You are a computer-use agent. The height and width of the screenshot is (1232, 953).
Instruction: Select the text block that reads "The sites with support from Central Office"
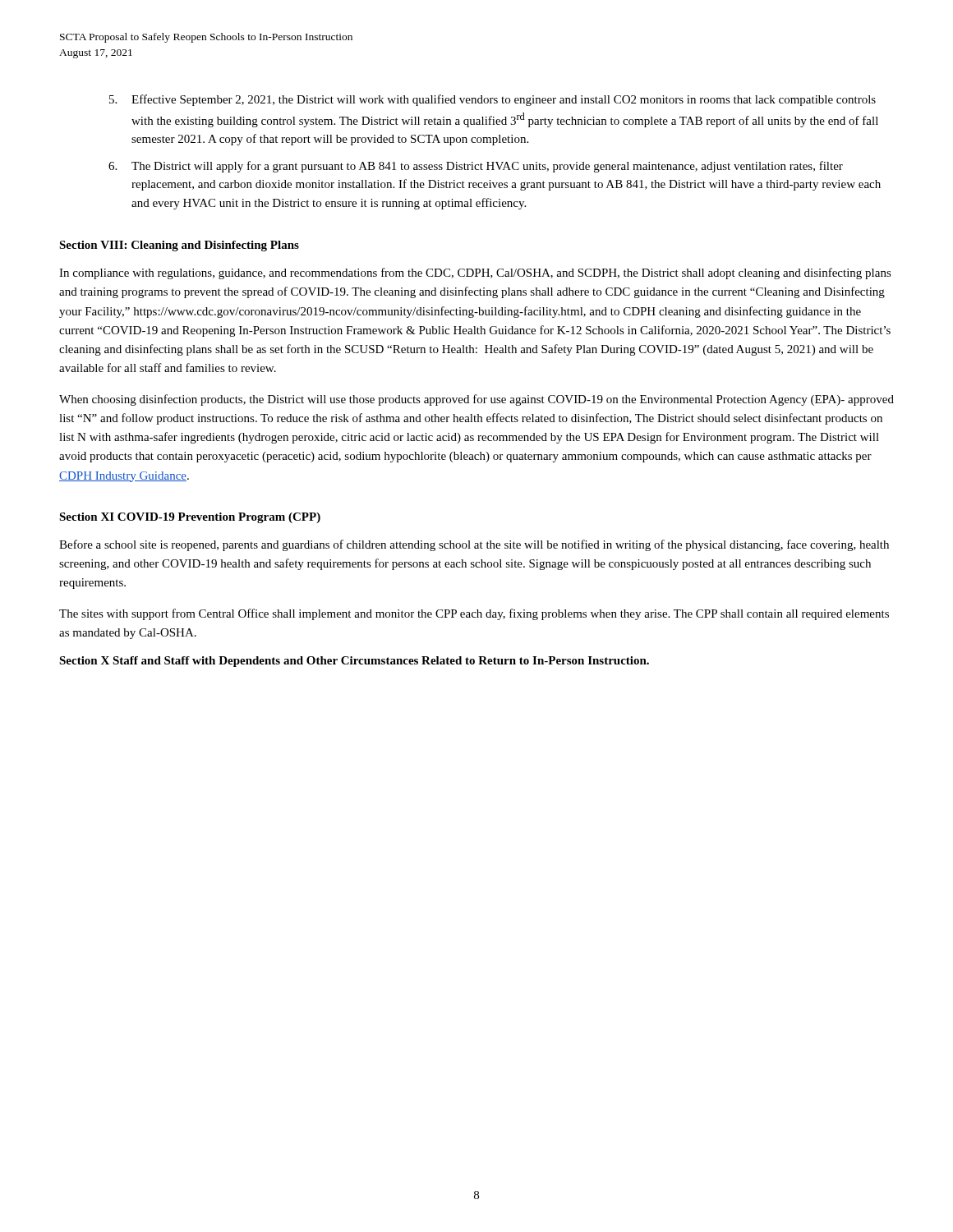pos(474,623)
